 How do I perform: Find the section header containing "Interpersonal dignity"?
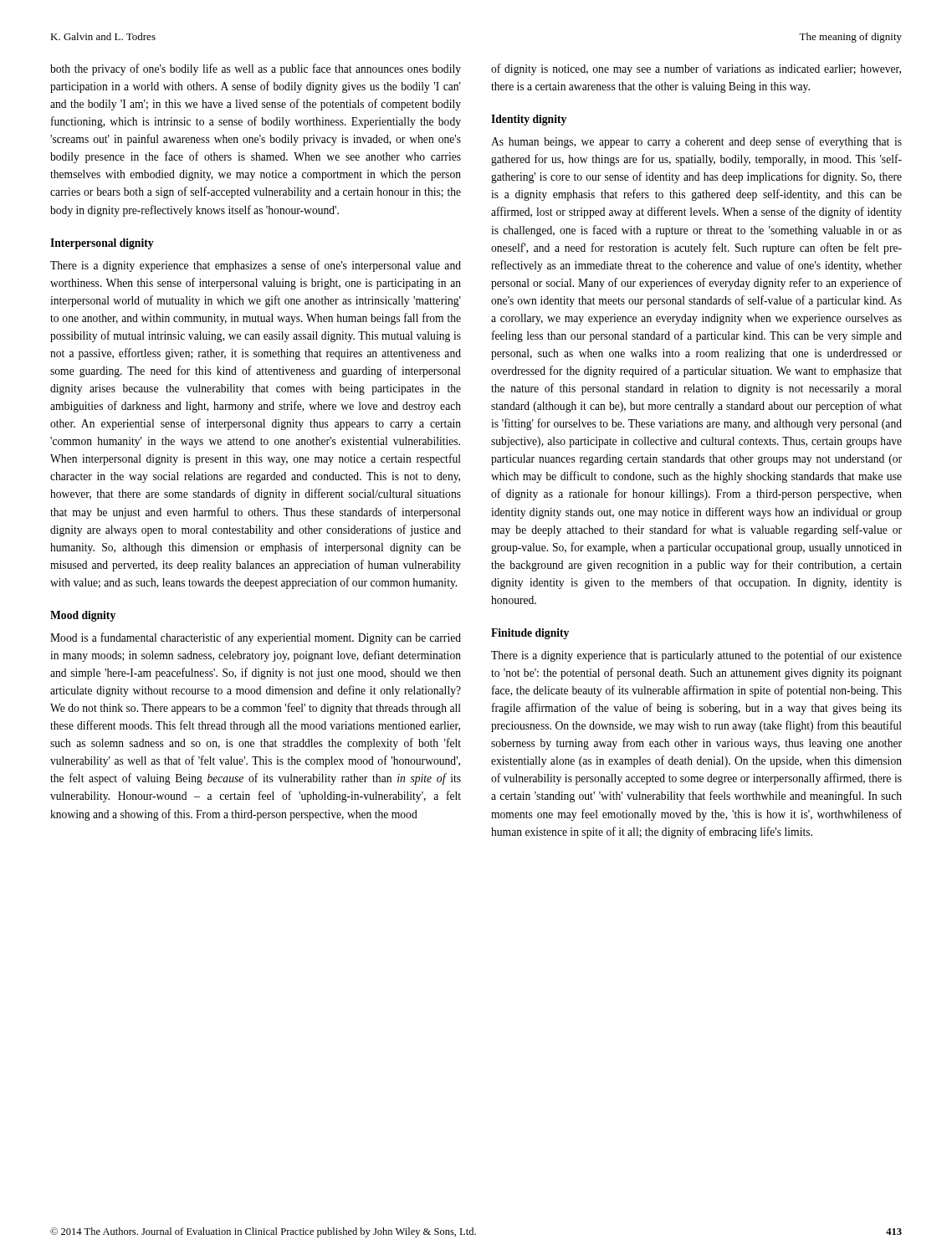(x=102, y=243)
